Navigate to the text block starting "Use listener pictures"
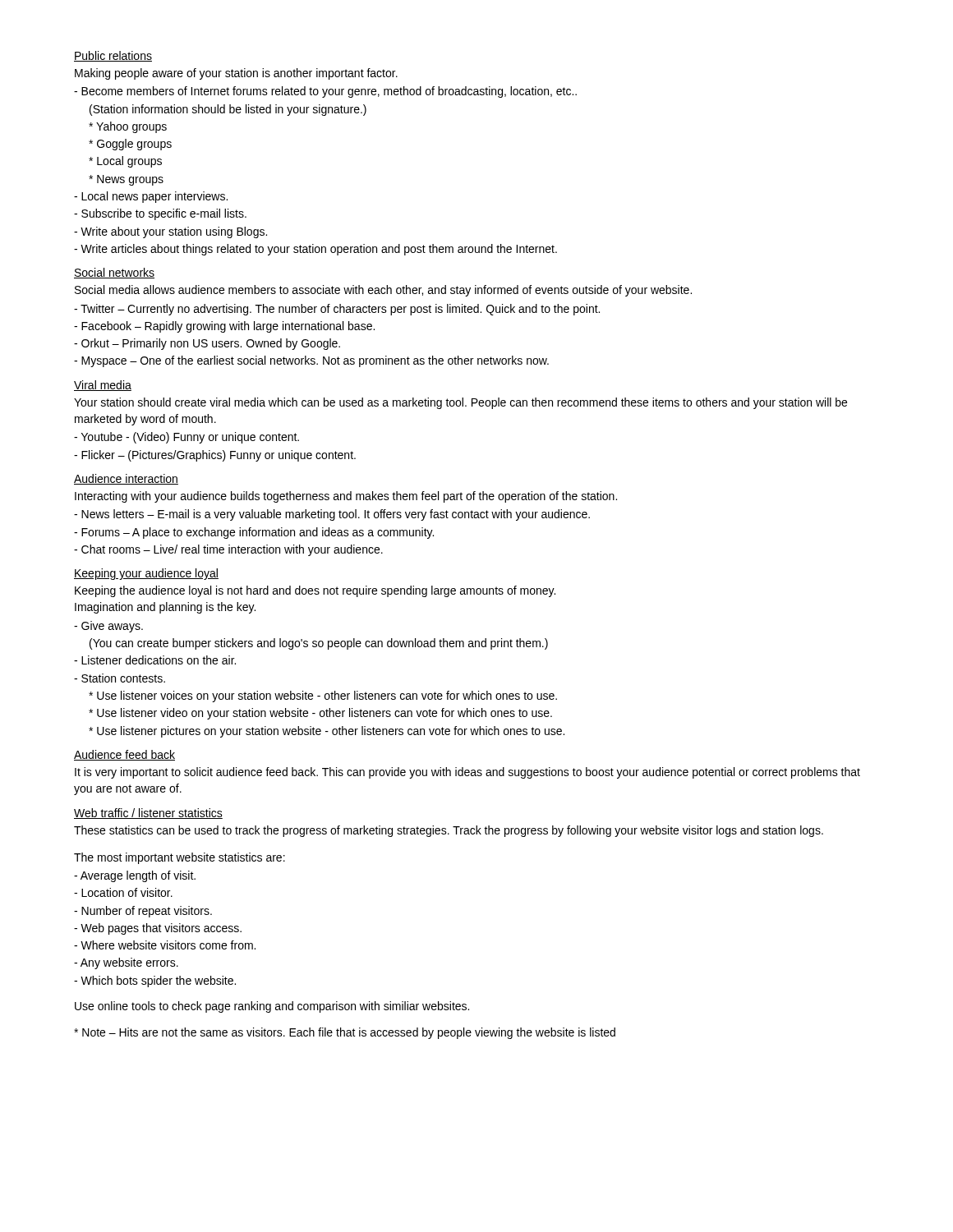This screenshot has height=1232, width=953. [327, 731]
